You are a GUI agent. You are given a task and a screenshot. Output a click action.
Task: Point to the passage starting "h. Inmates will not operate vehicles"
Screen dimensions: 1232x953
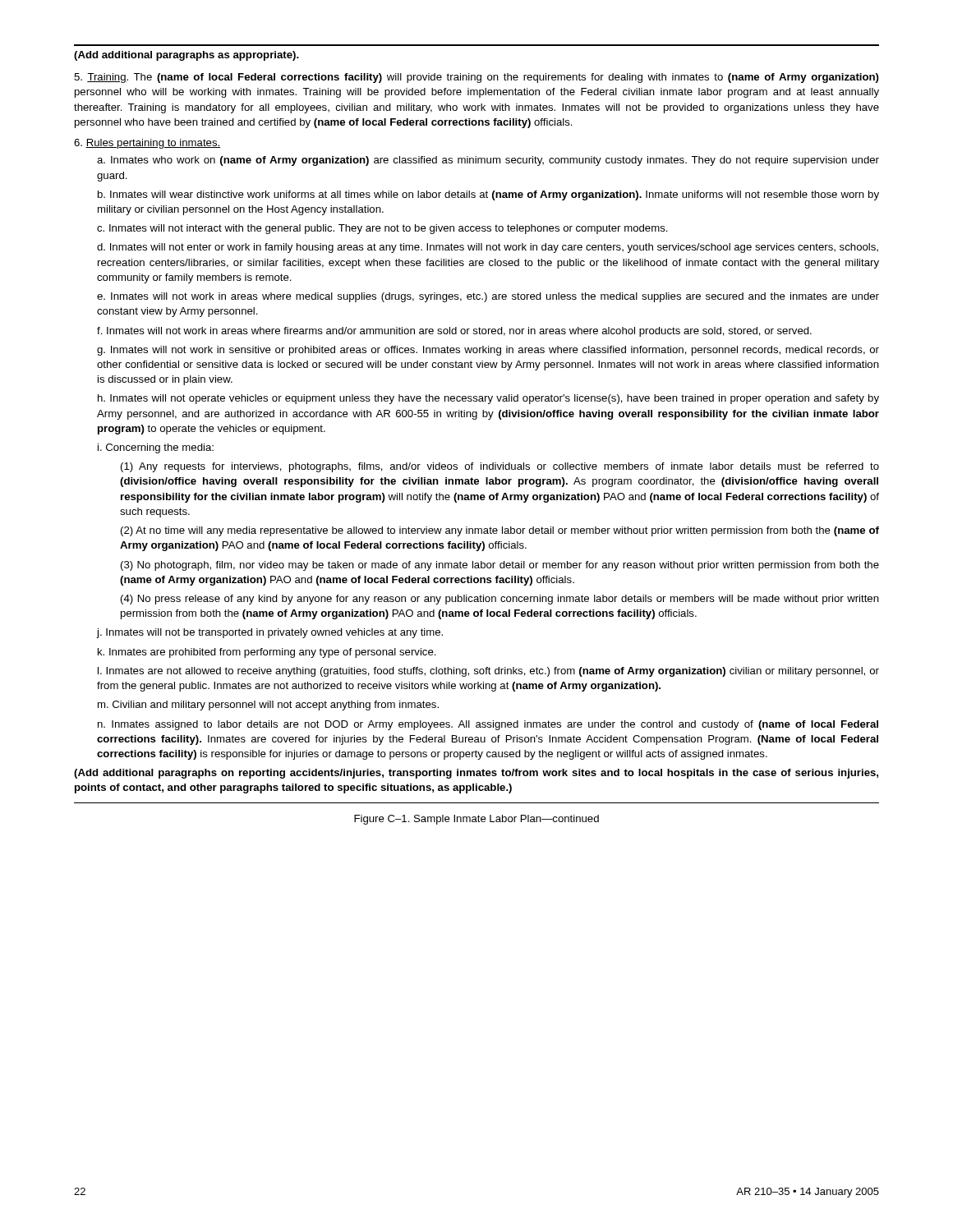(488, 413)
